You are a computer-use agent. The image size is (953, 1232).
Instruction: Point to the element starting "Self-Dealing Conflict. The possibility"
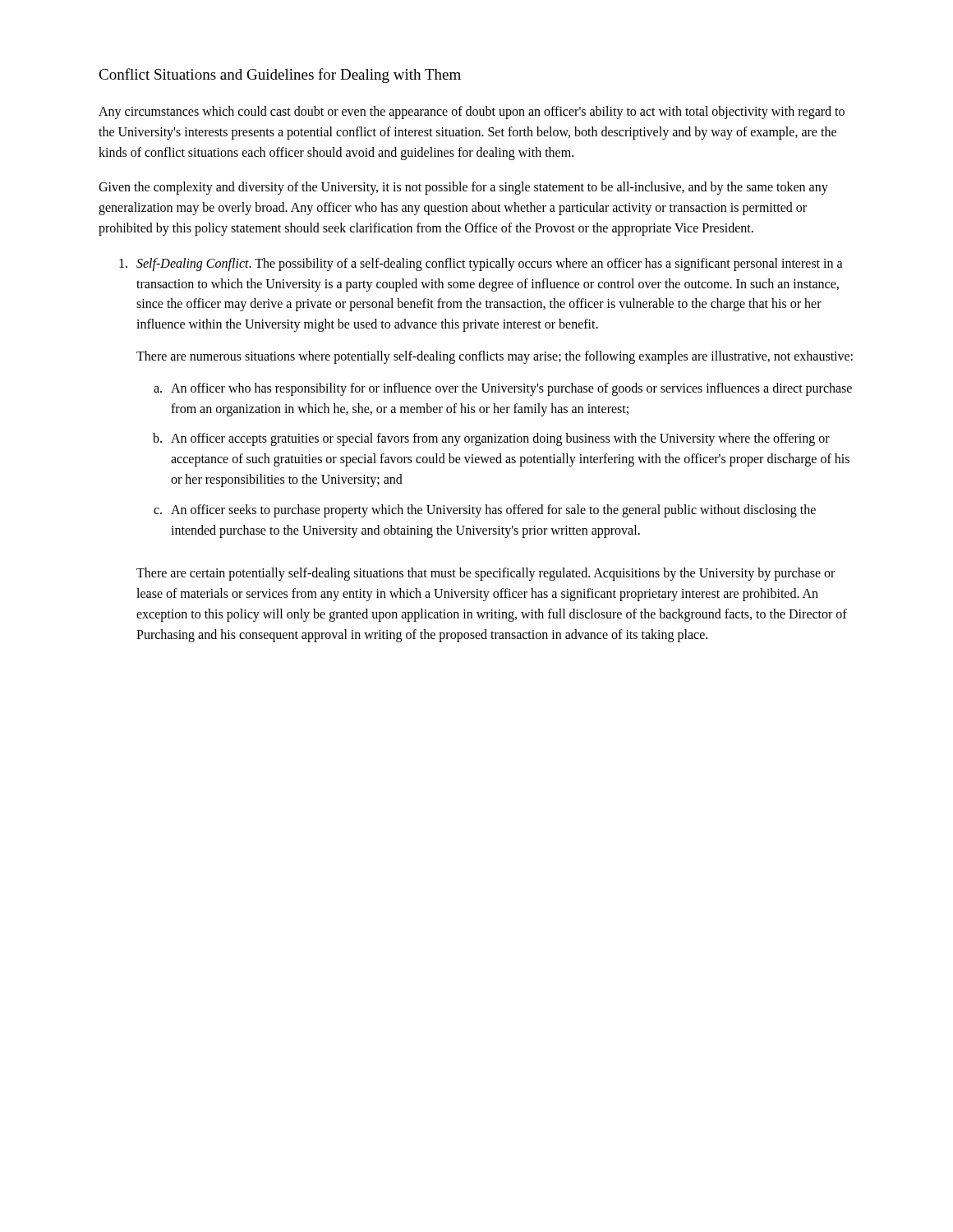point(476,449)
